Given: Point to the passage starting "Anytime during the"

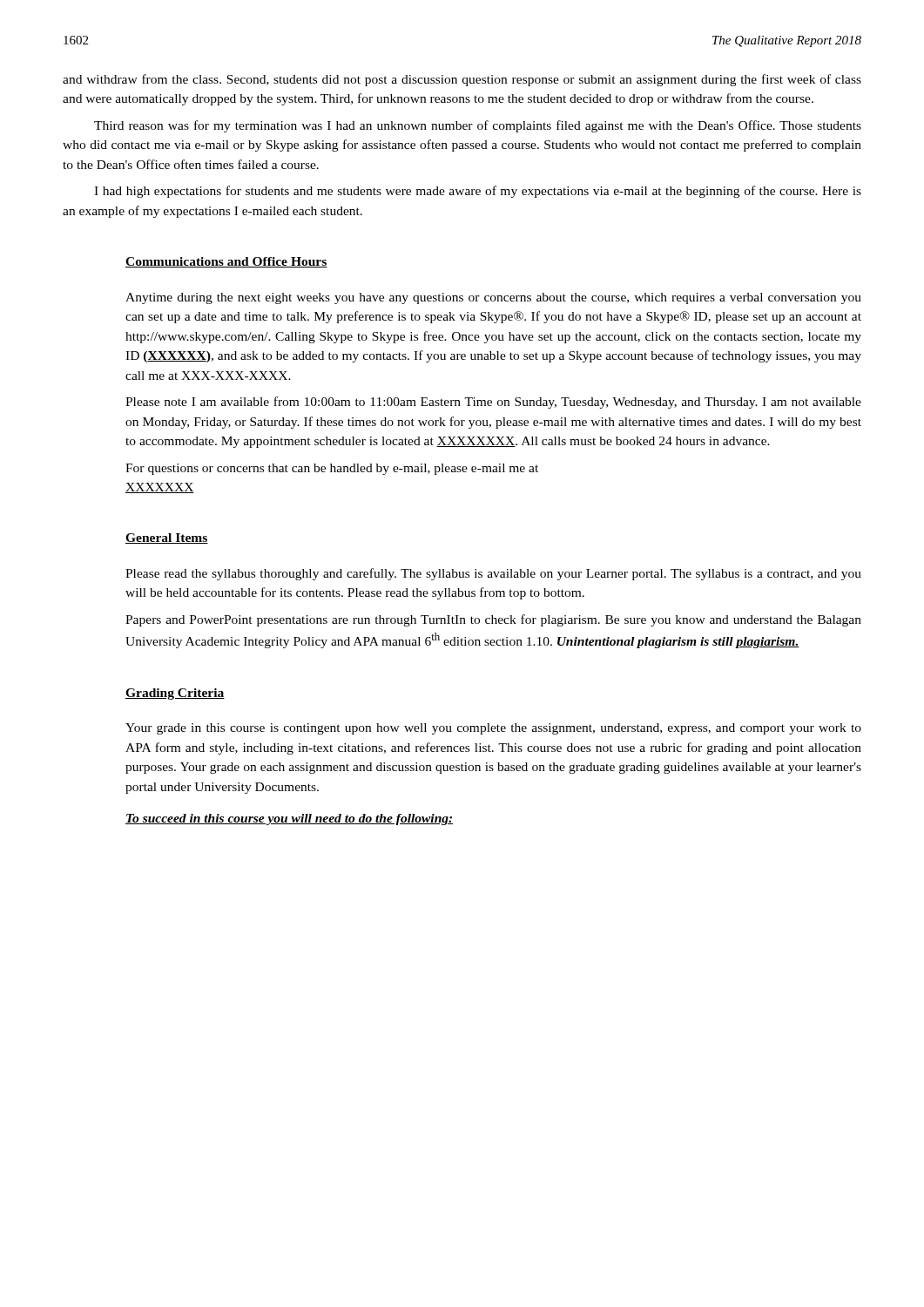Looking at the screenshot, I should click(493, 336).
